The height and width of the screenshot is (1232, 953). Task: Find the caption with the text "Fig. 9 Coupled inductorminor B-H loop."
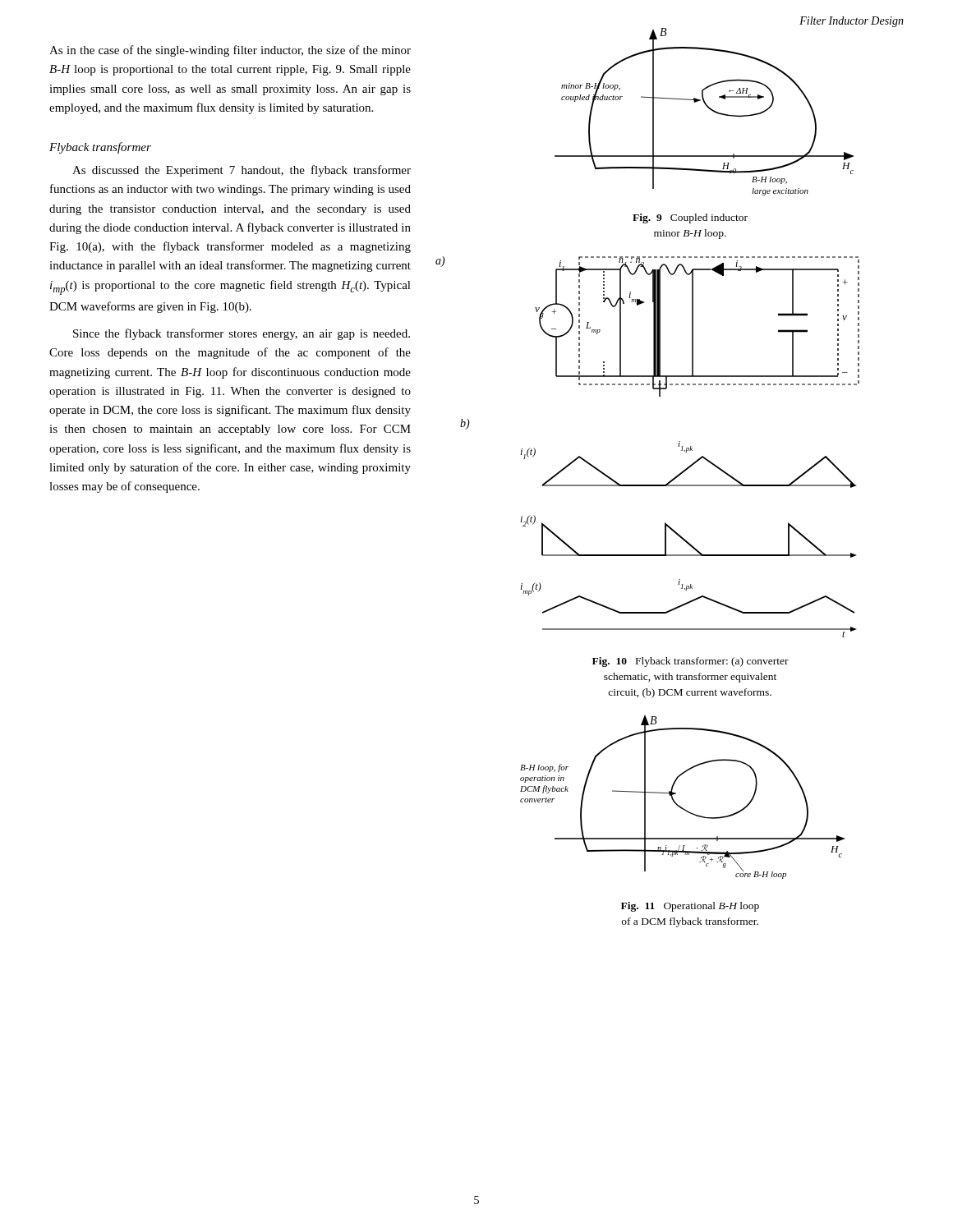pos(690,225)
